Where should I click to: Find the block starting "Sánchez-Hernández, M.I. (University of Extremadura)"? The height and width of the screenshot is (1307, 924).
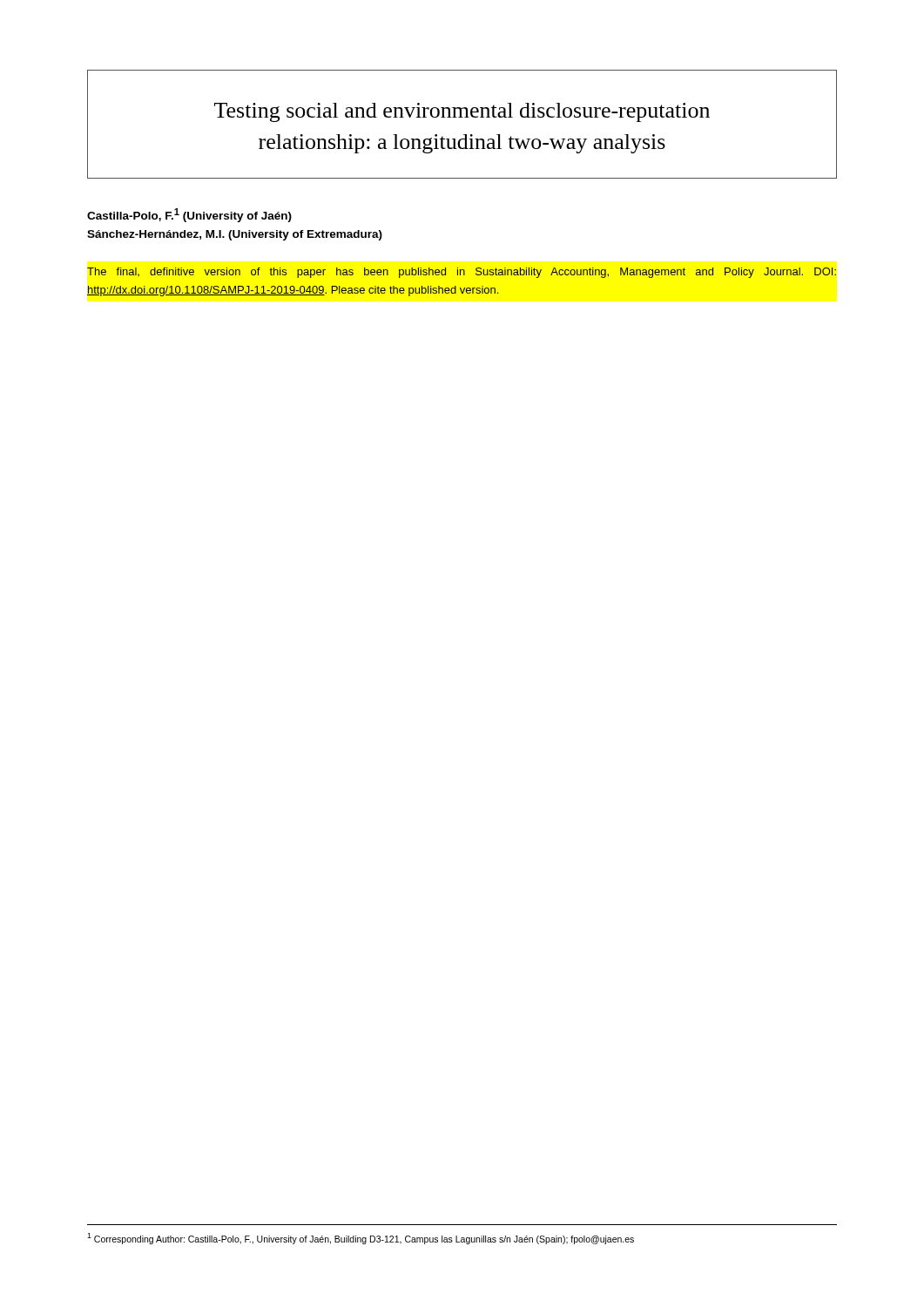235,234
